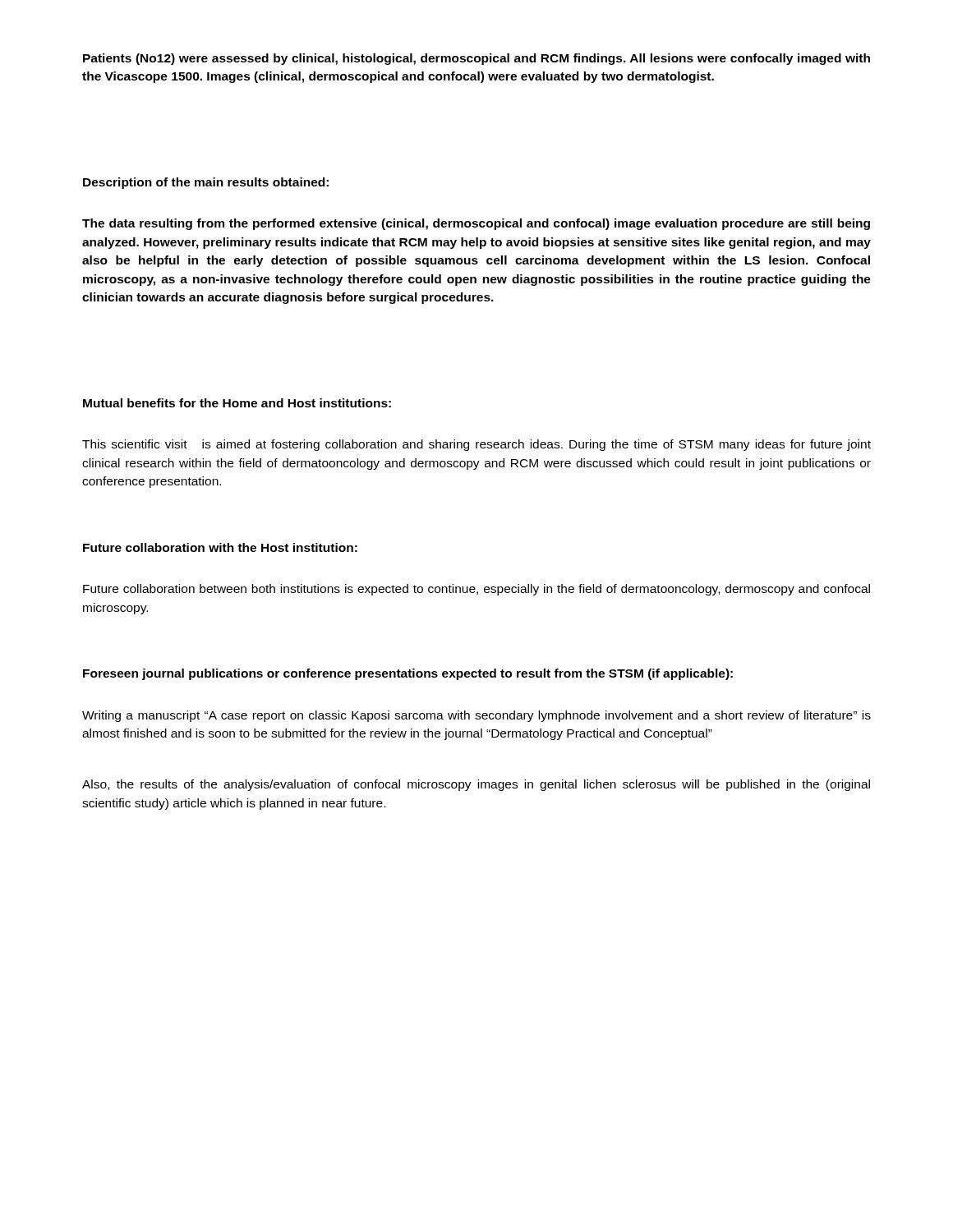The height and width of the screenshot is (1232, 953).
Task: Locate the element starting "Future collaboration with"
Action: [220, 547]
